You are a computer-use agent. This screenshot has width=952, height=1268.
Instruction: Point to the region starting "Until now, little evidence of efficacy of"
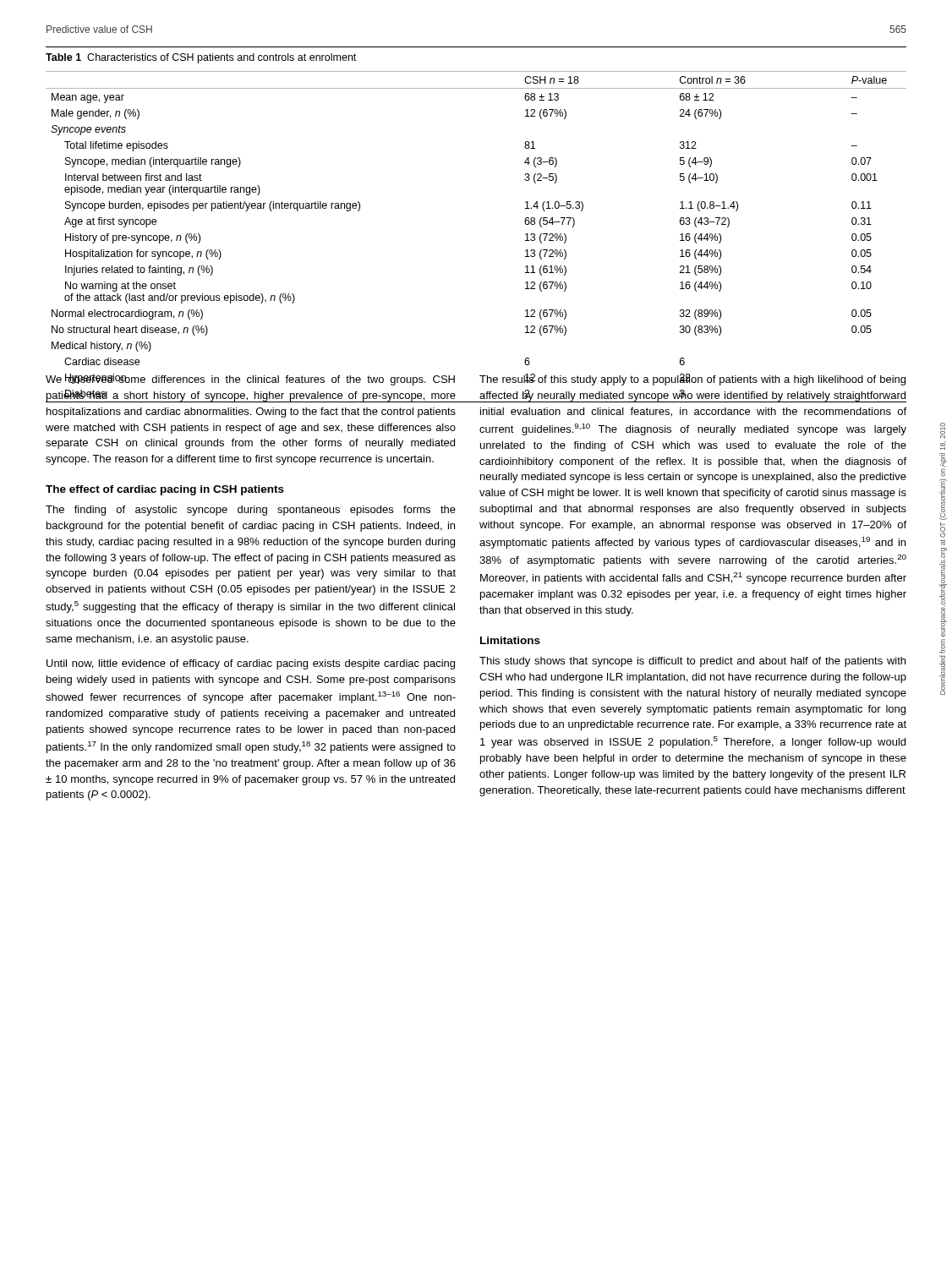[x=251, y=729]
